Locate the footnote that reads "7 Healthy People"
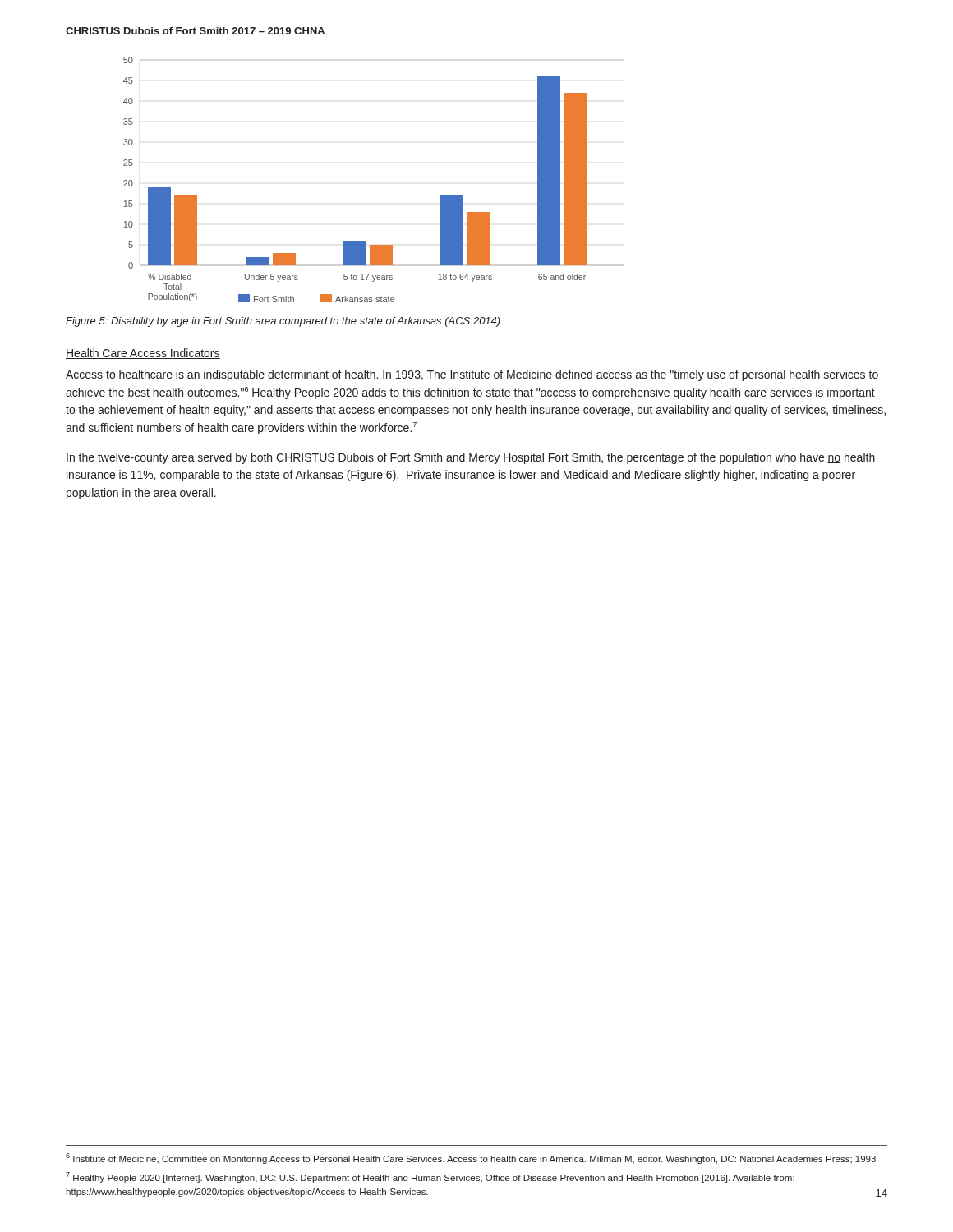 (430, 1183)
